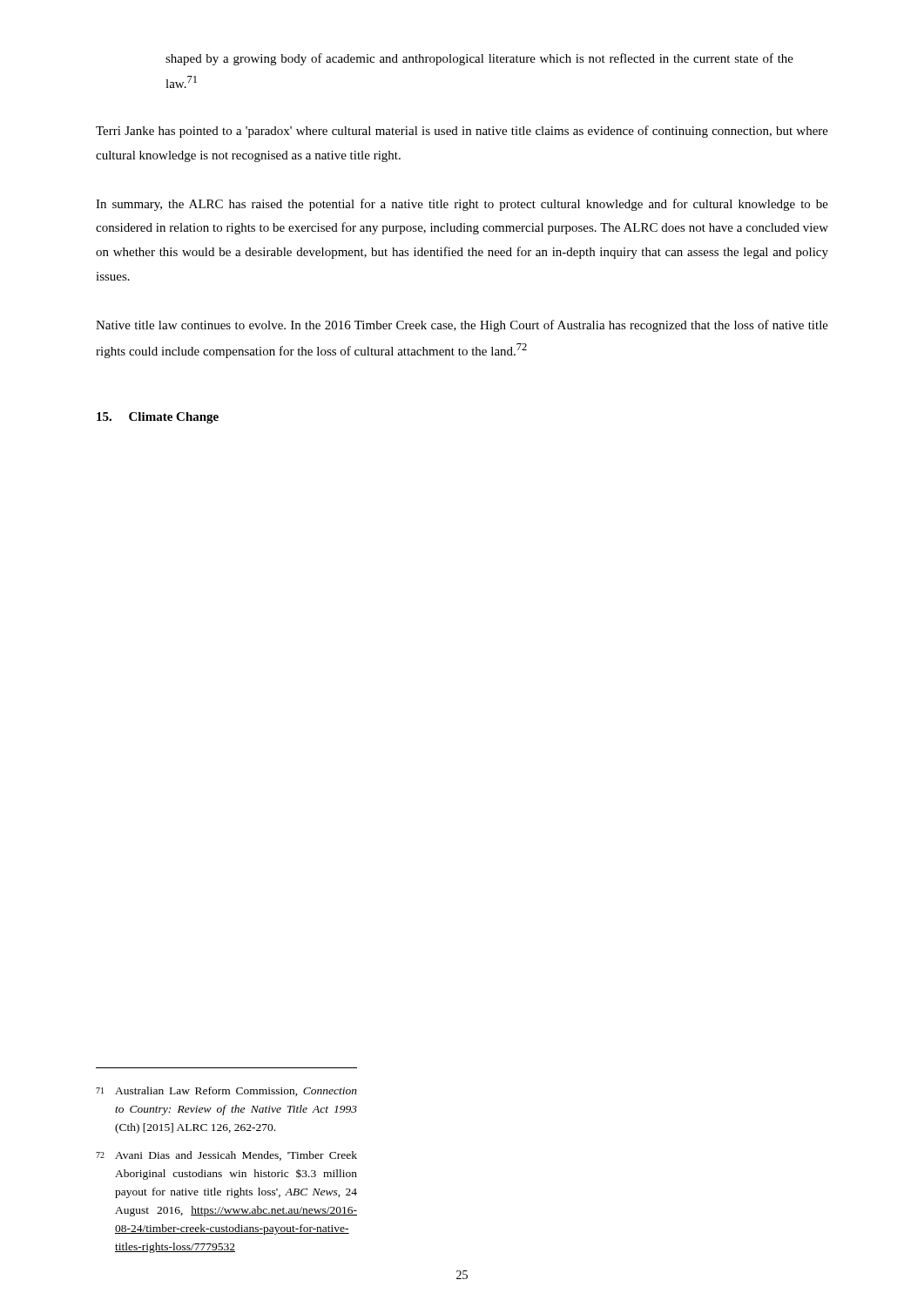Select the passage starting "In summary, the ALRC has raised"
Image resolution: width=924 pixels, height=1307 pixels.
[462, 240]
